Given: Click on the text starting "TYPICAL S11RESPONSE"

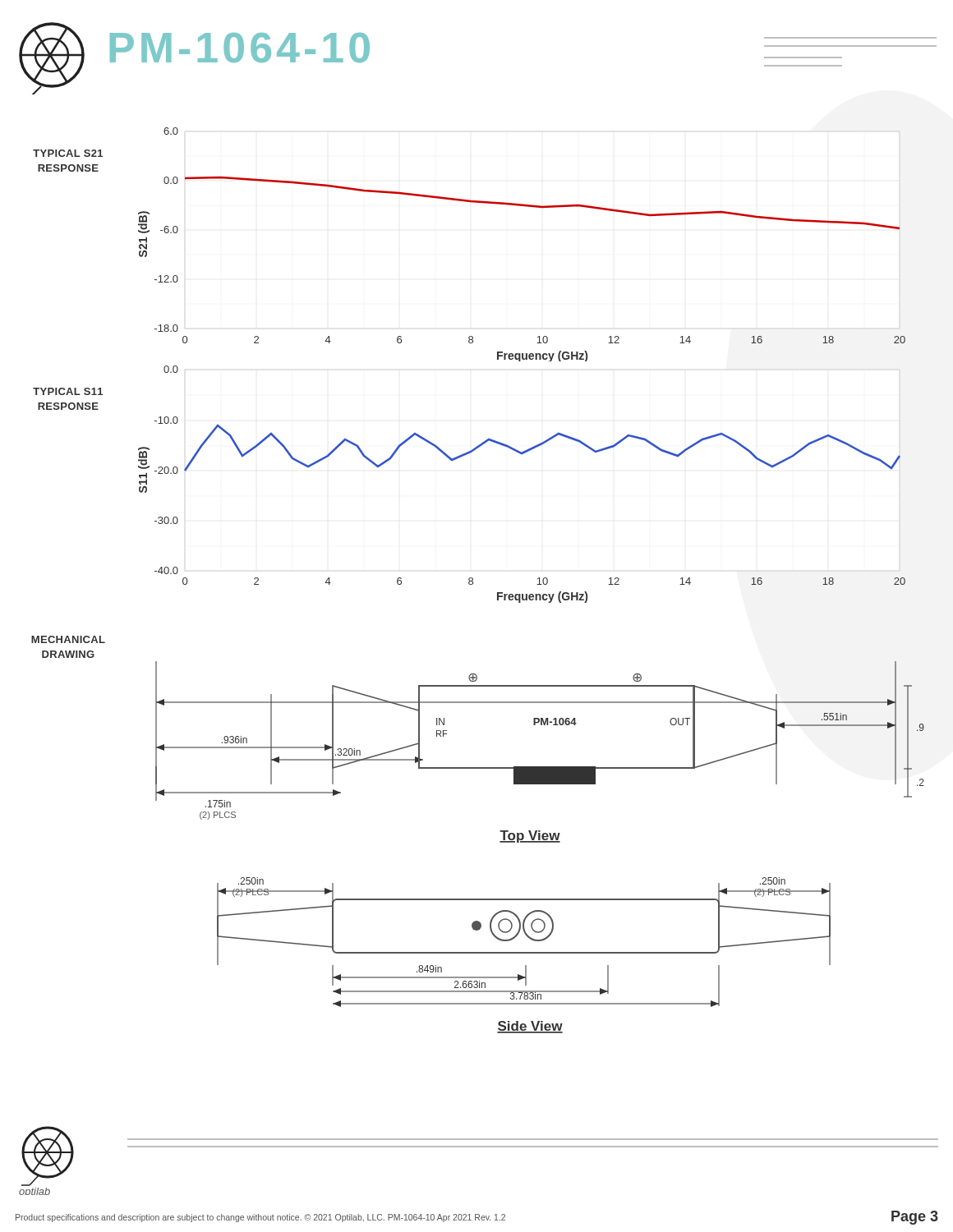Looking at the screenshot, I should click(68, 399).
